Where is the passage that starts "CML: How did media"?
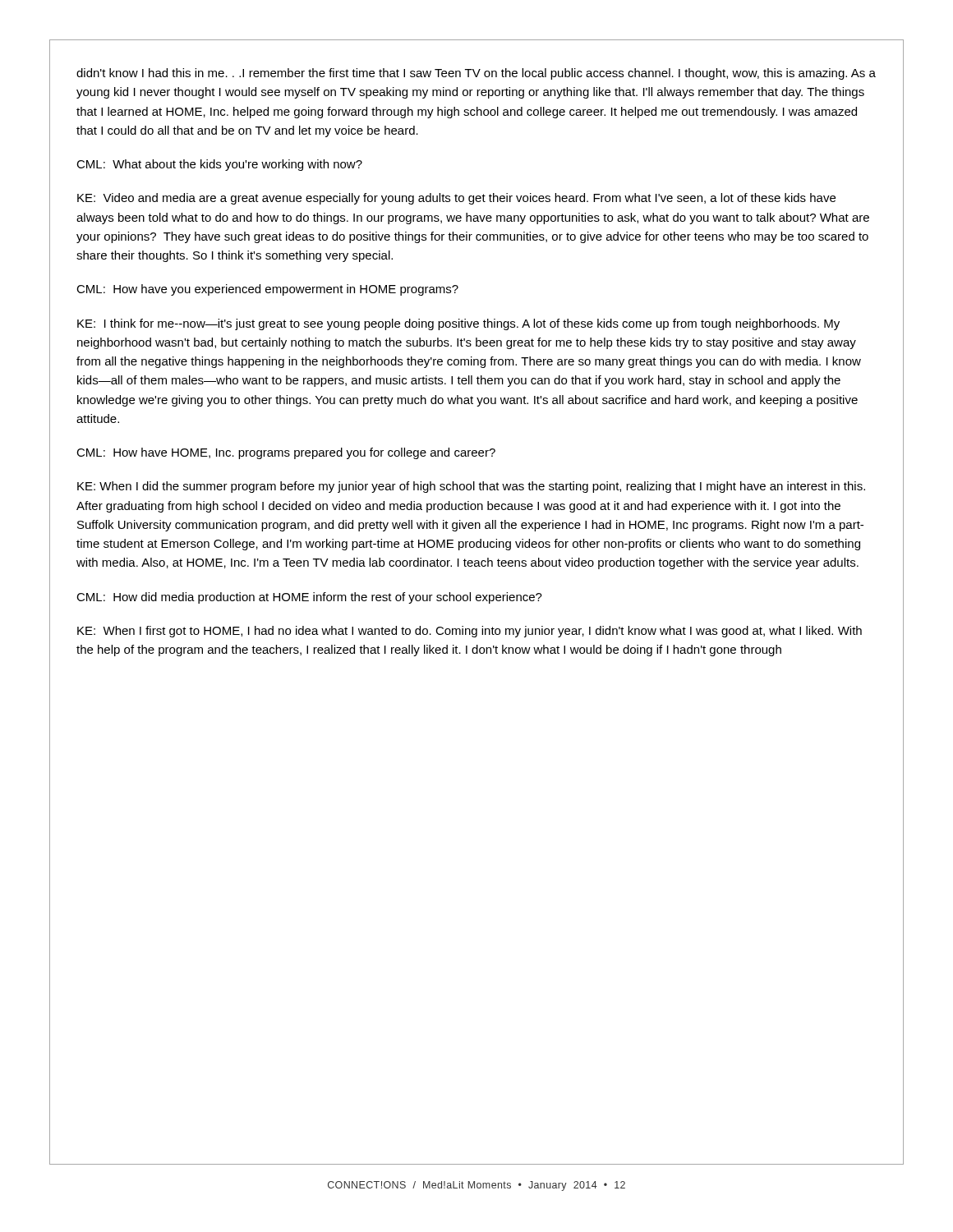 (x=309, y=596)
